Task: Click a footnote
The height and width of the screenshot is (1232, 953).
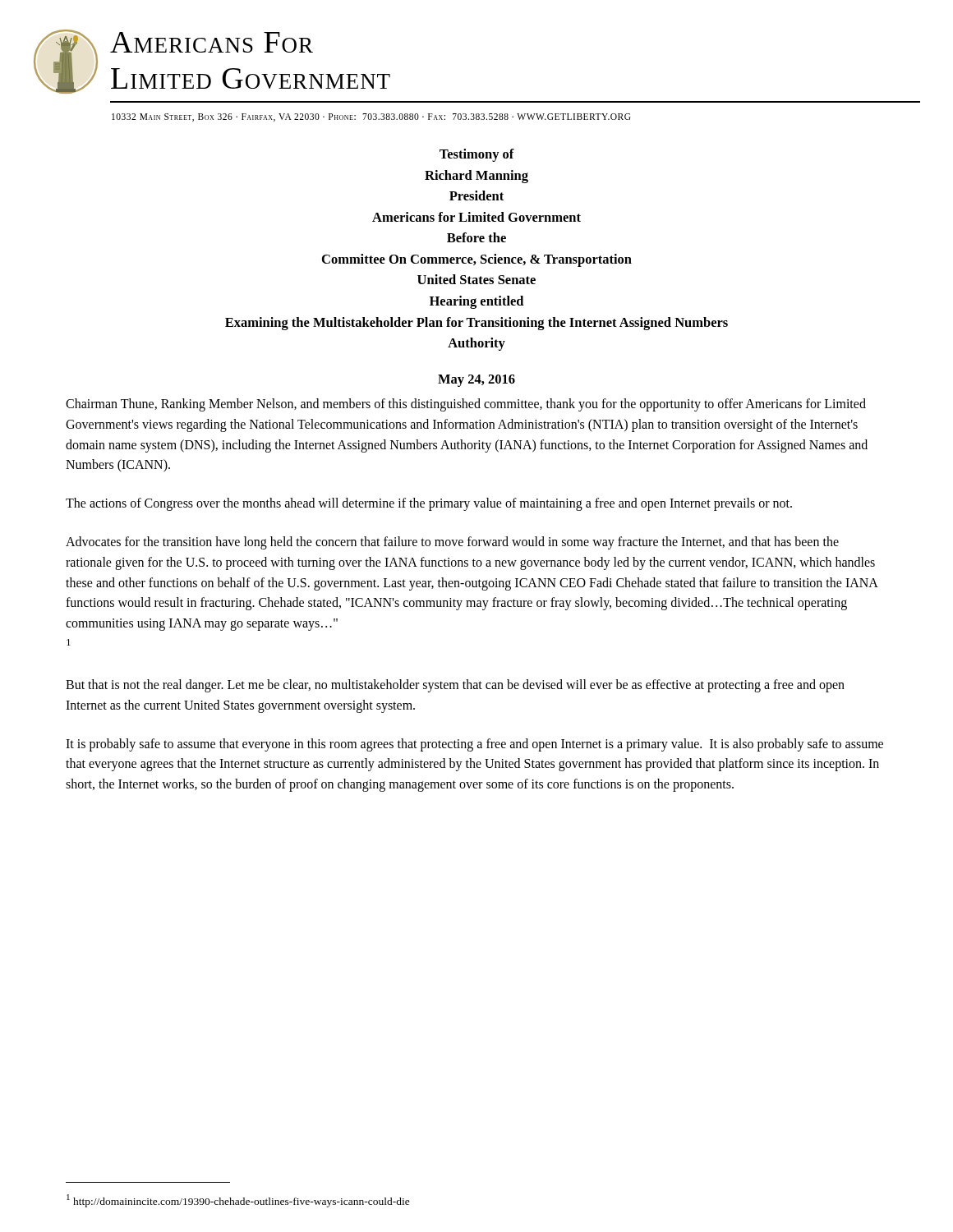Action: 238,1199
